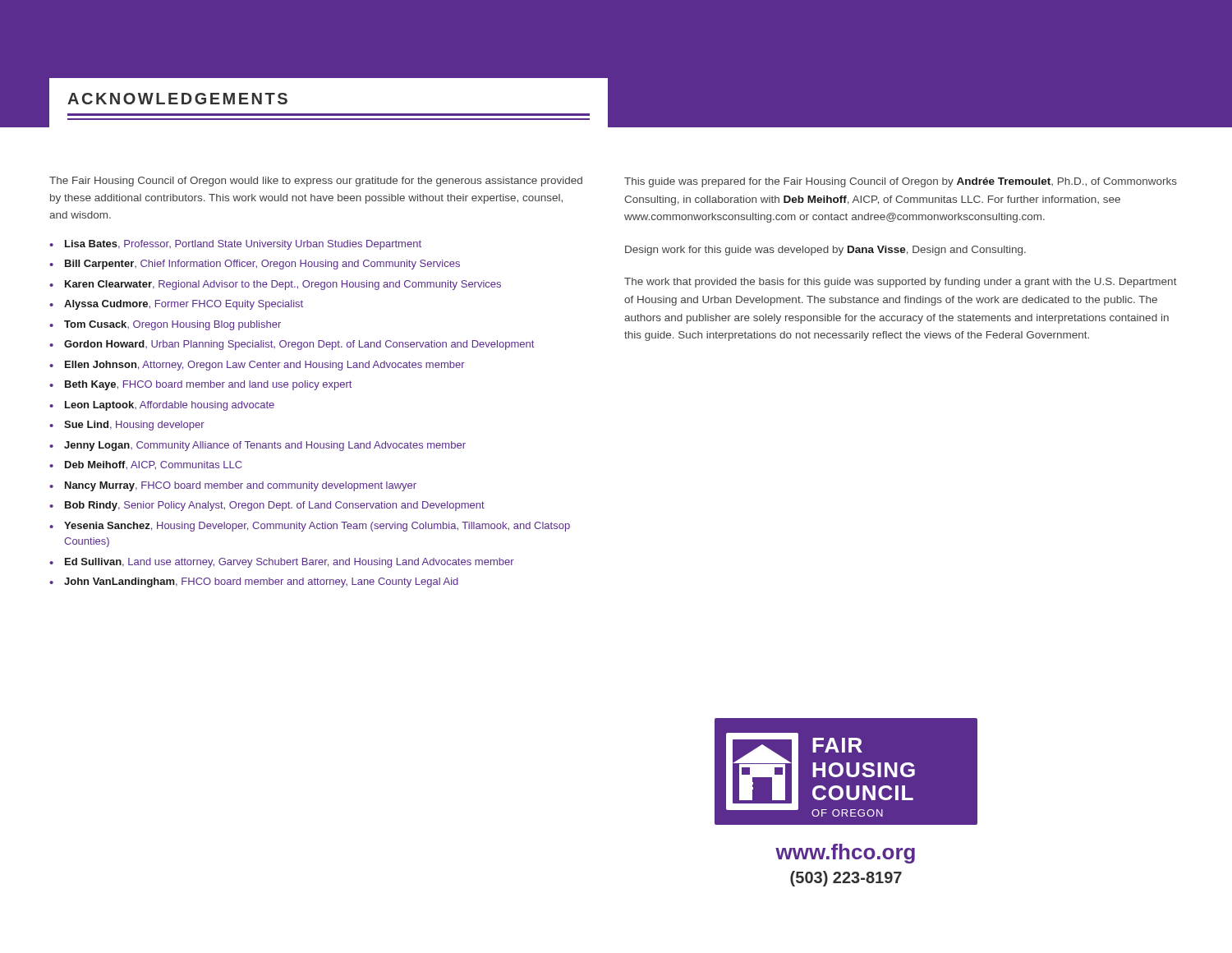
Task: Select the list item that reads "Ellen Johnson, Attorney, Oregon Law Center and Housing"
Action: [264, 364]
